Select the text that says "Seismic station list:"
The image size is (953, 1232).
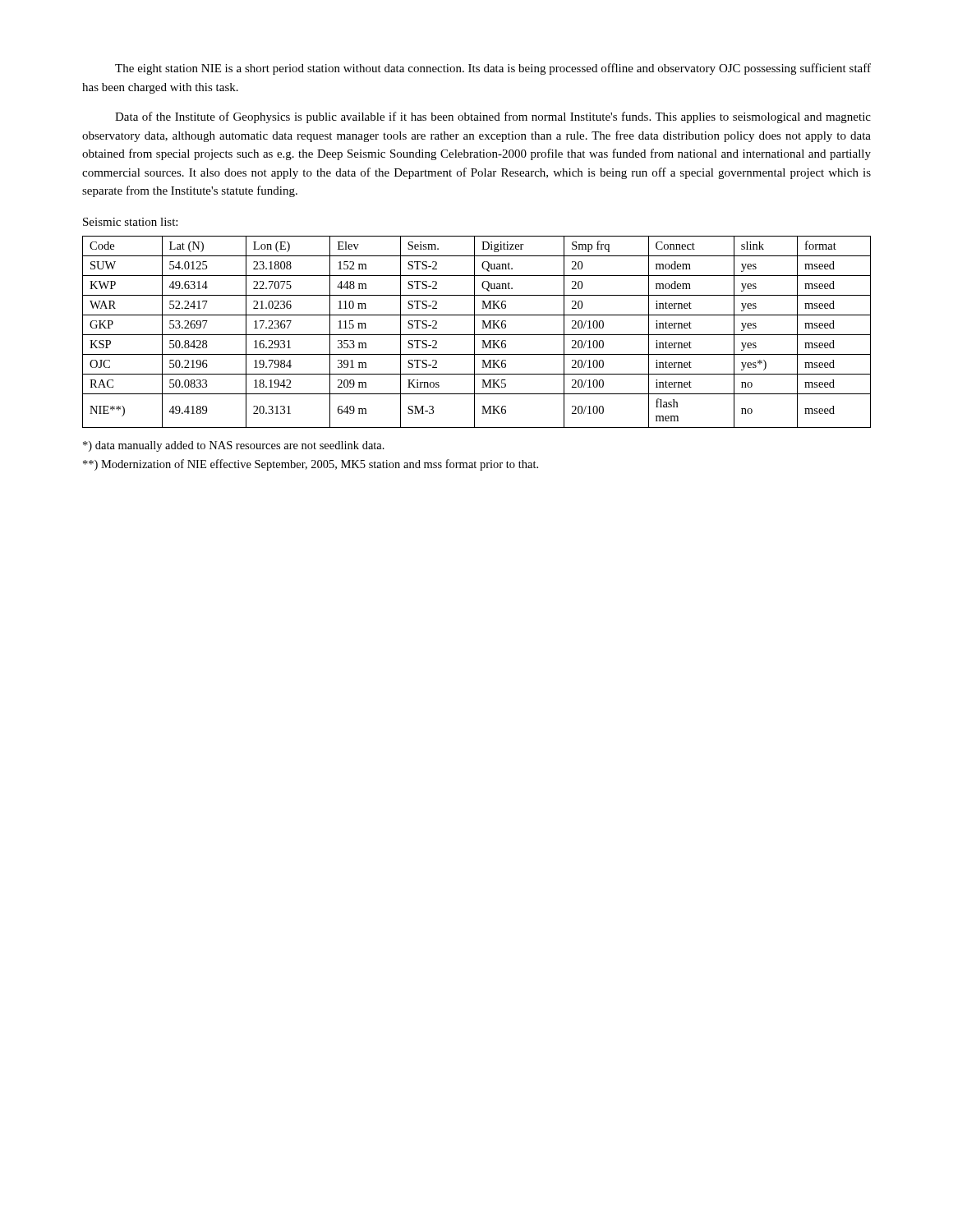pyautogui.click(x=130, y=221)
